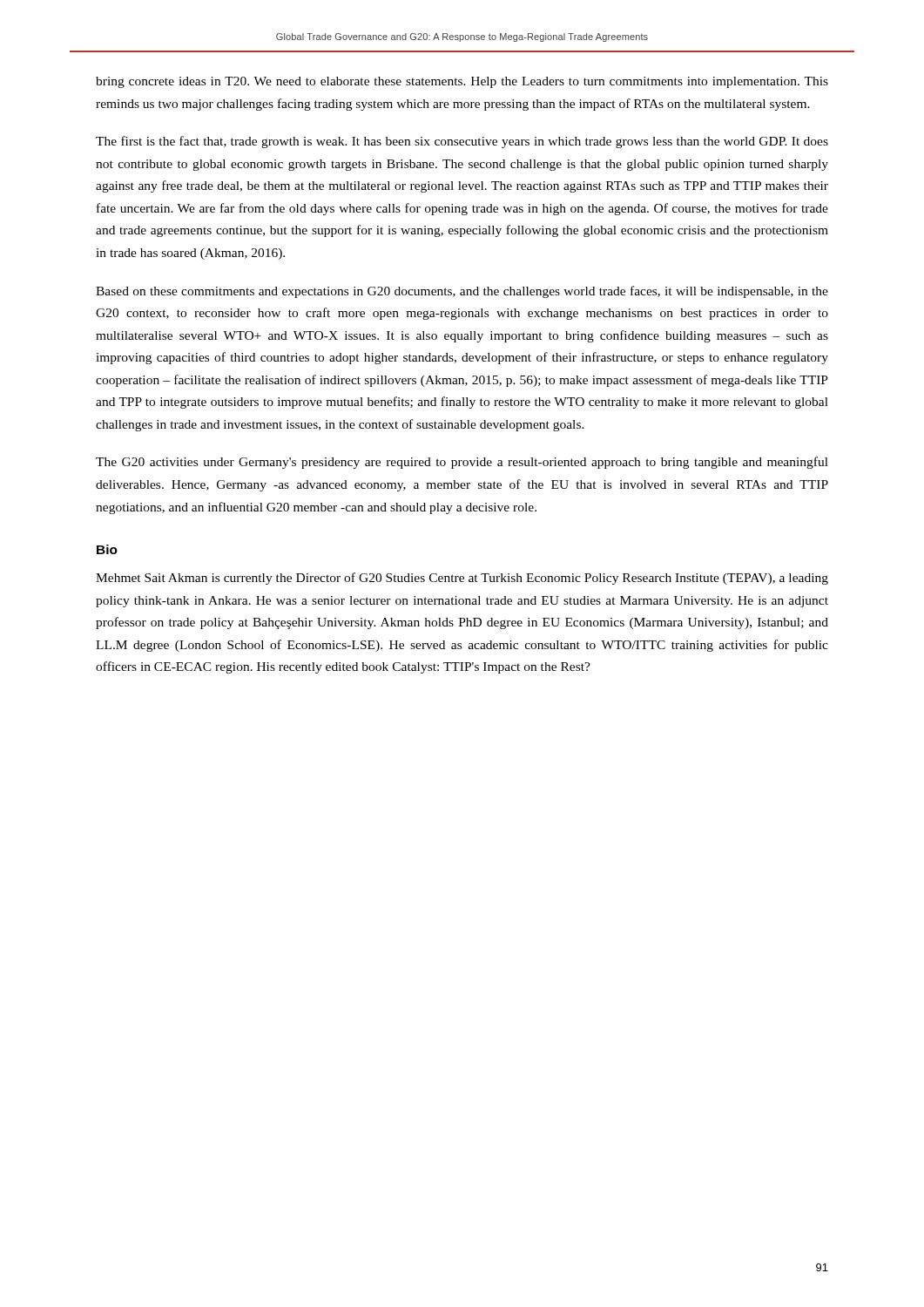This screenshot has width=924, height=1307.
Task: Select the text block with the text "Mehmet Sait Akman is currently the"
Action: 462,622
